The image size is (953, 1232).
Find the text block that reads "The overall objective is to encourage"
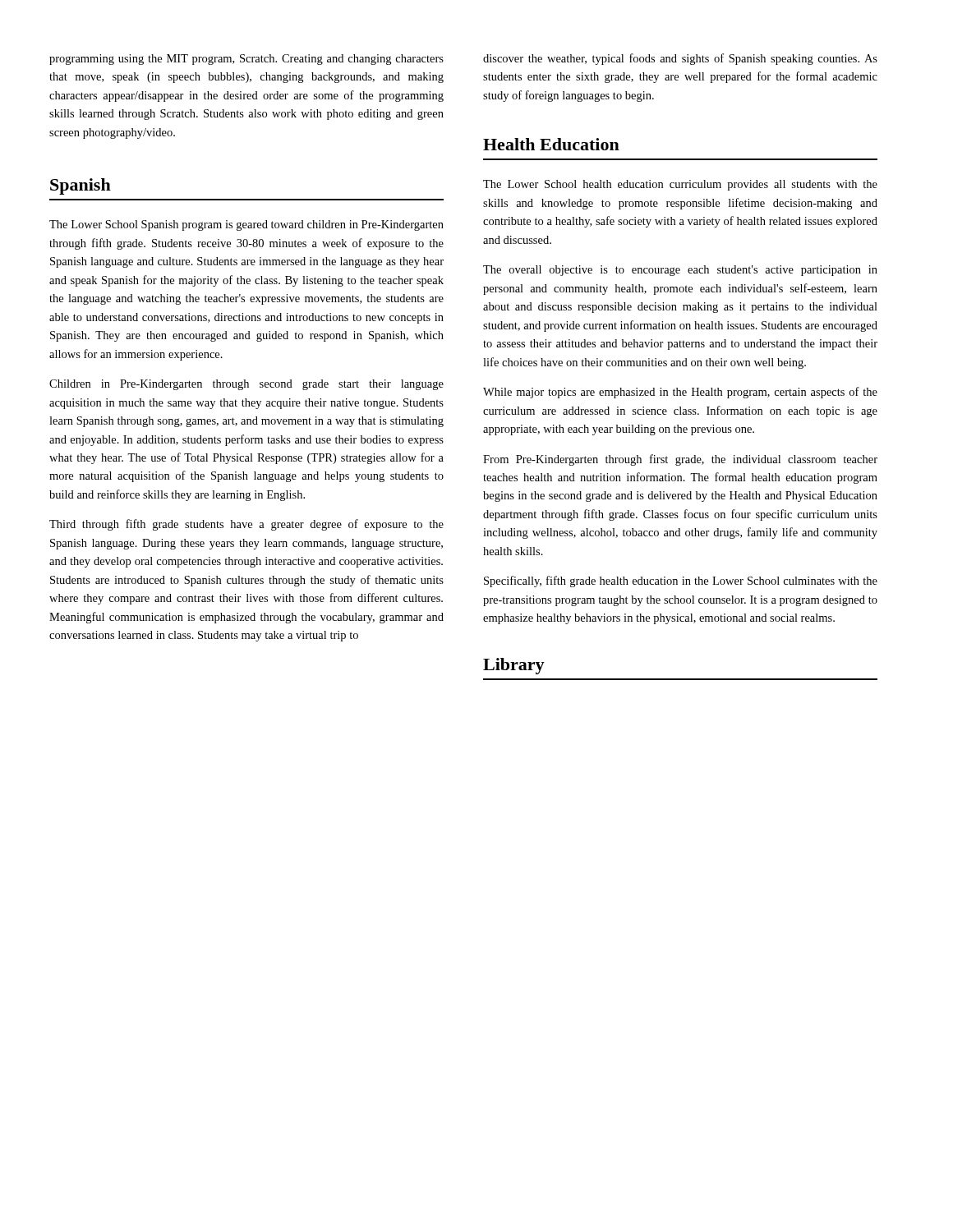click(x=680, y=316)
